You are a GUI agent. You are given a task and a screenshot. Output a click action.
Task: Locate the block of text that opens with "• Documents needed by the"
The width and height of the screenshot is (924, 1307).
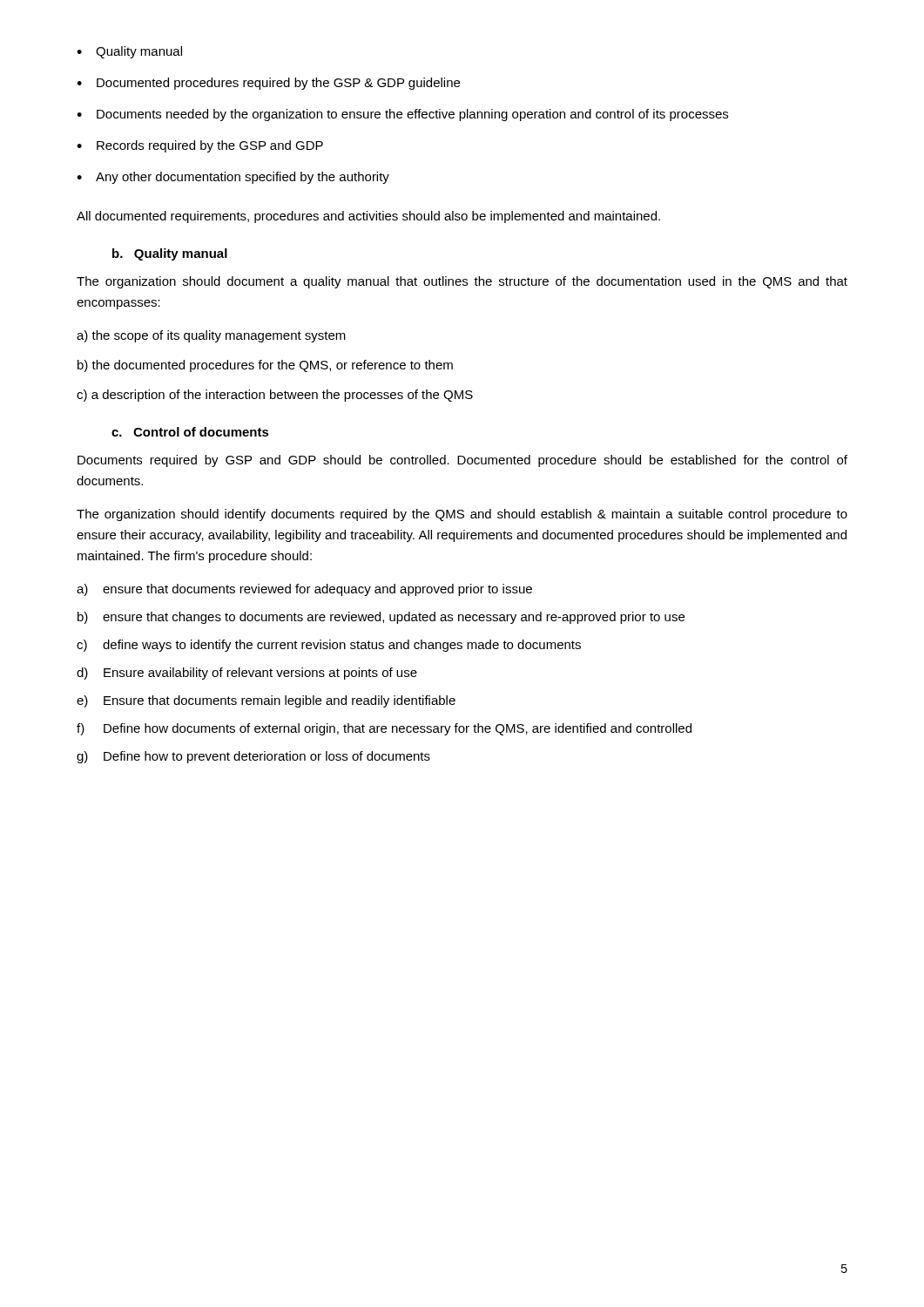point(462,116)
